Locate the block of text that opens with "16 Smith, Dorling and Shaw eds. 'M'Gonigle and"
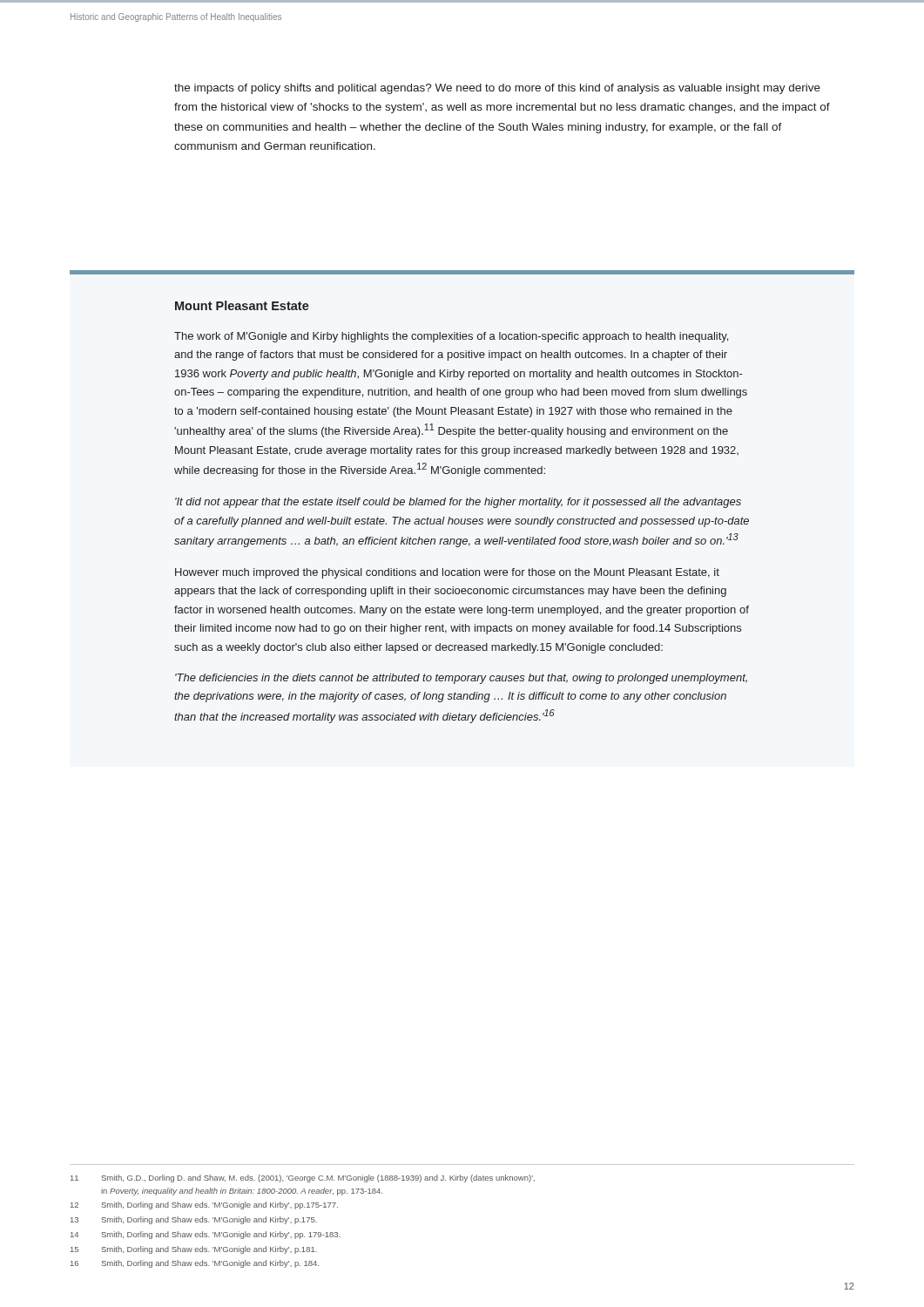The height and width of the screenshot is (1307, 924). (x=195, y=1264)
